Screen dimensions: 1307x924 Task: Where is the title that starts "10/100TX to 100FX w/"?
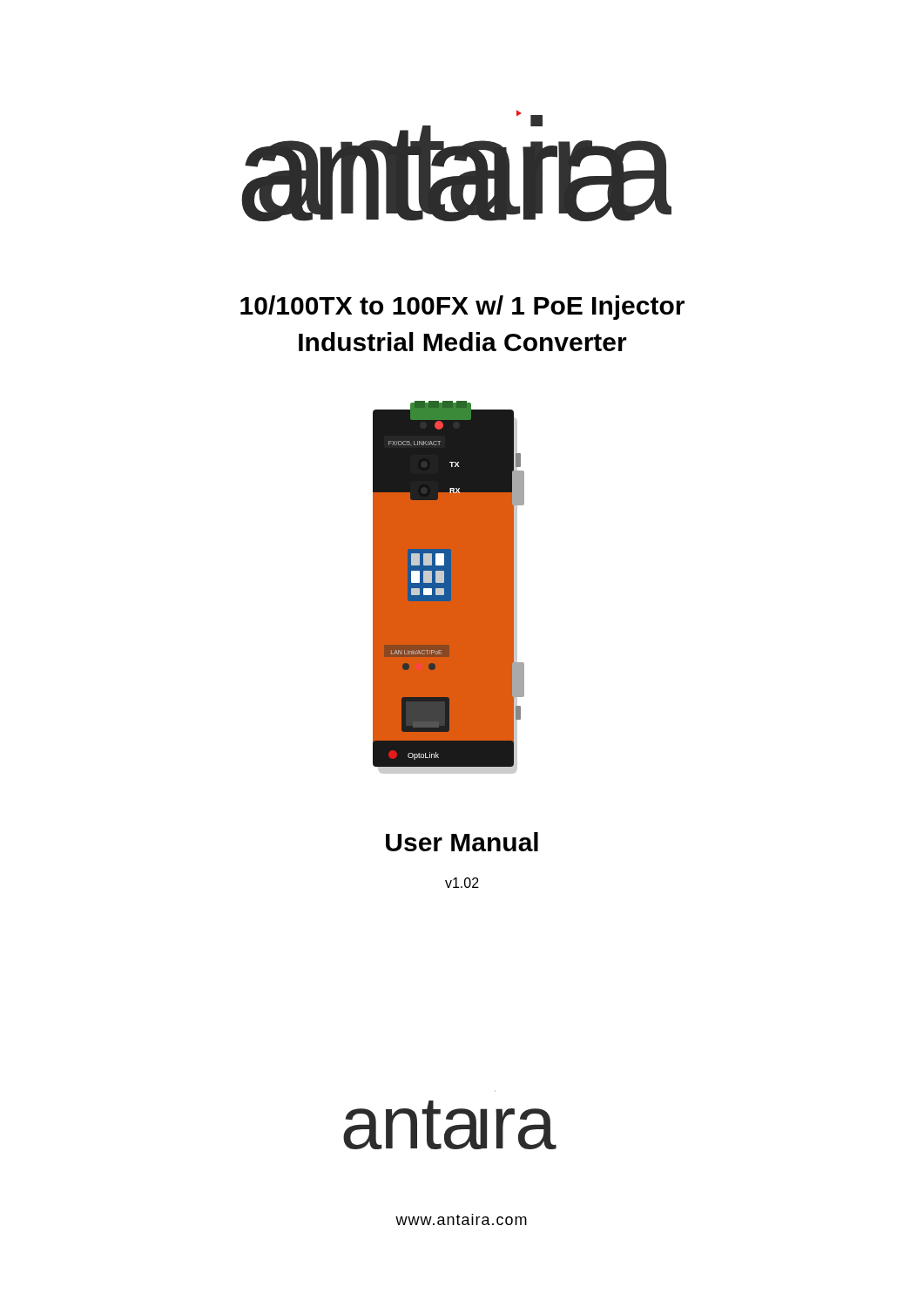(x=462, y=324)
